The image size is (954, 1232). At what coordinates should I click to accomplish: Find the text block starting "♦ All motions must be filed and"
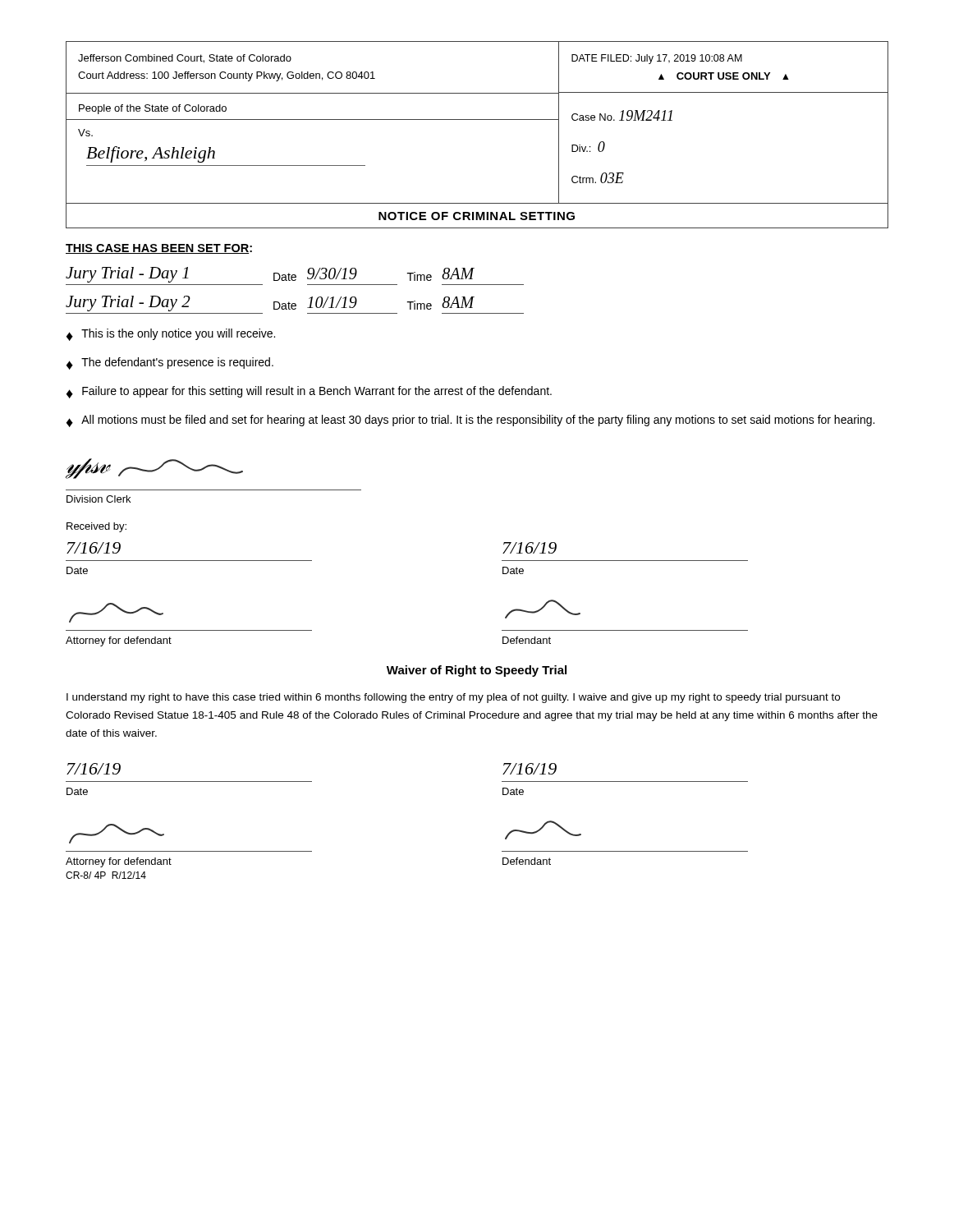pos(471,422)
